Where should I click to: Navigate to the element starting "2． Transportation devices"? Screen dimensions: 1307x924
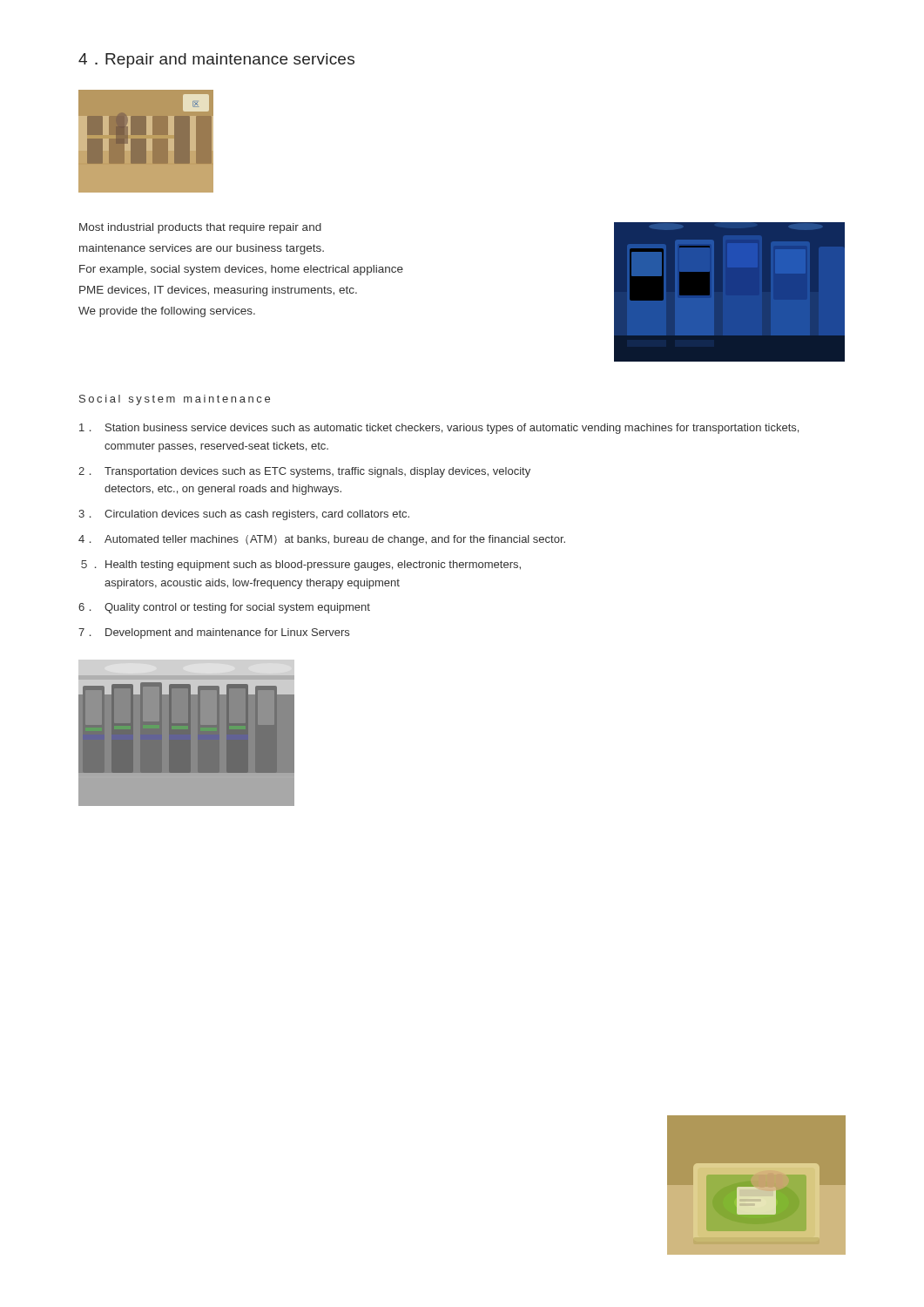click(304, 480)
